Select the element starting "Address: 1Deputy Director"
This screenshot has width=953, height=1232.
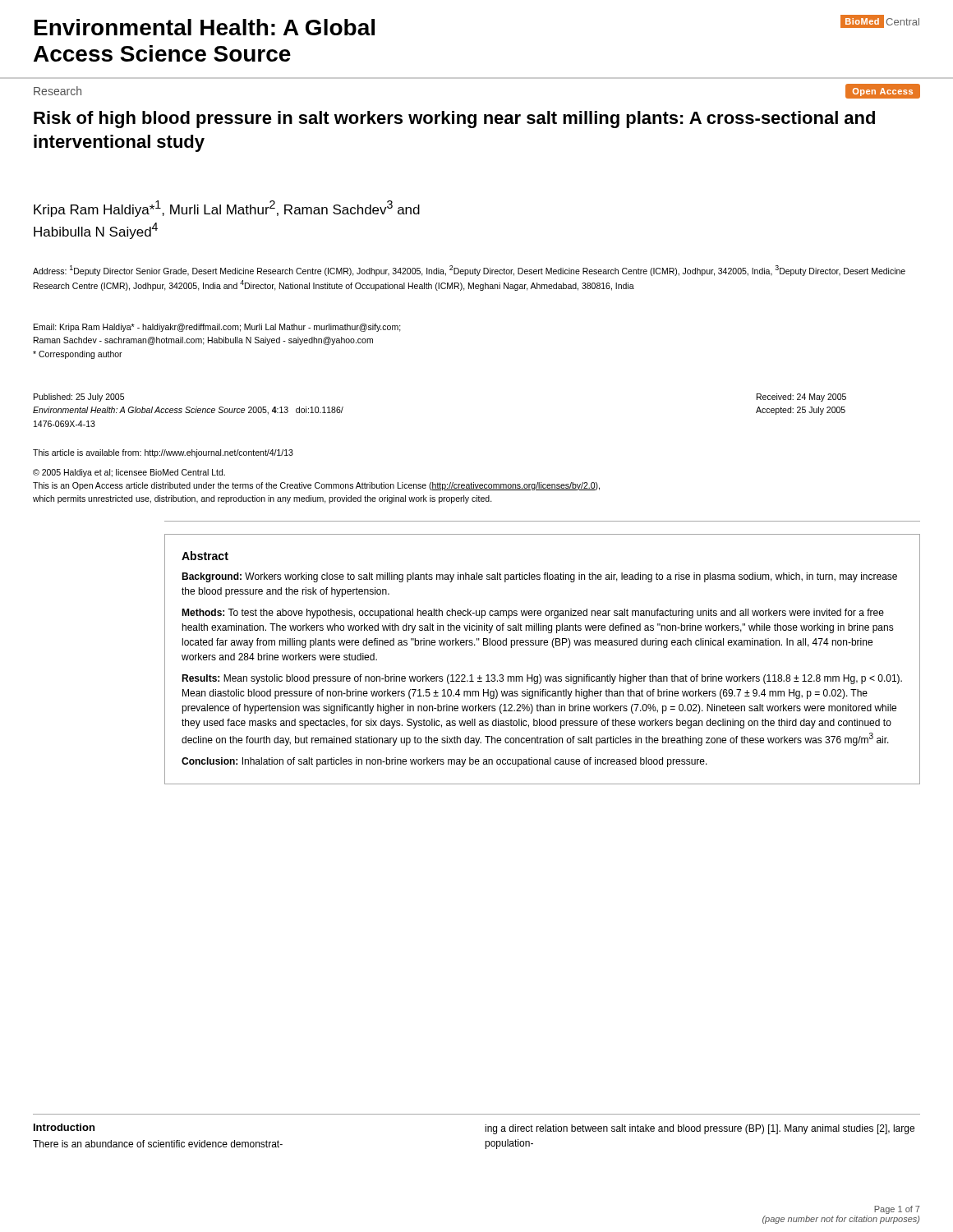[469, 277]
